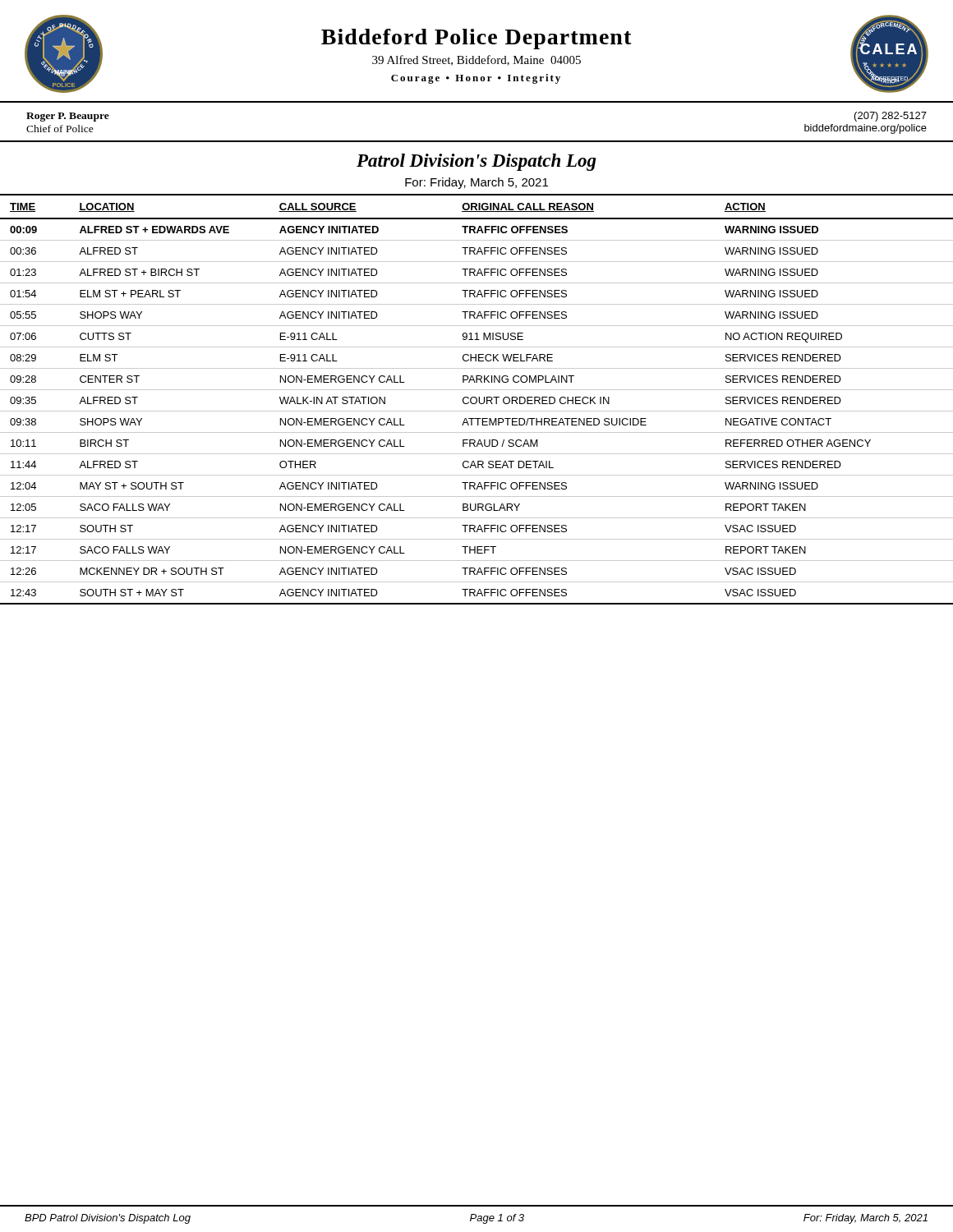The height and width of the screenshot is (1232, 953).
Task: Point to the title beginning "Patrol Division's Dispatch"
Action: tap(476, 161)
